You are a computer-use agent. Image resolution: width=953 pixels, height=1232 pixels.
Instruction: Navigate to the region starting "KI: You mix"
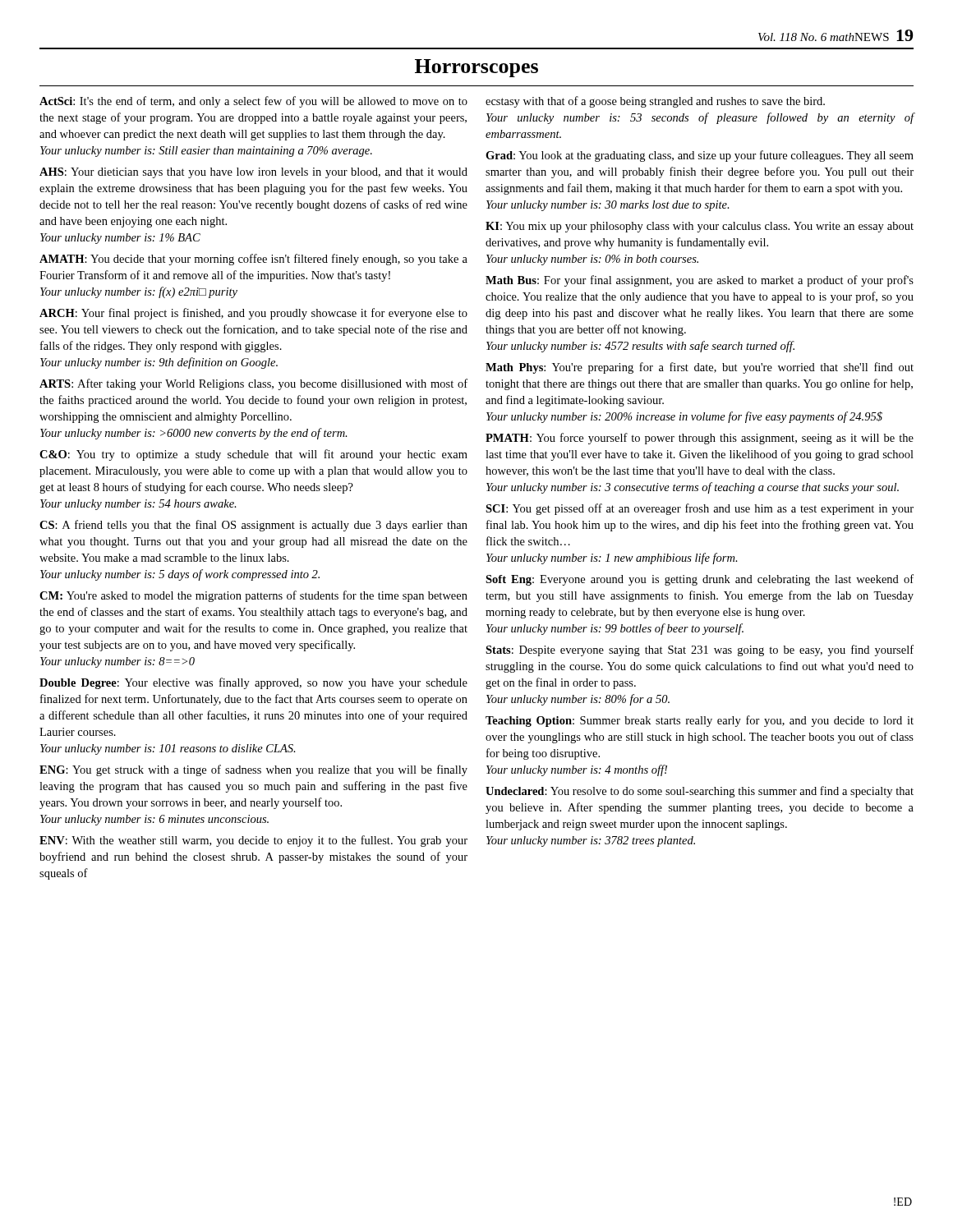700,242
